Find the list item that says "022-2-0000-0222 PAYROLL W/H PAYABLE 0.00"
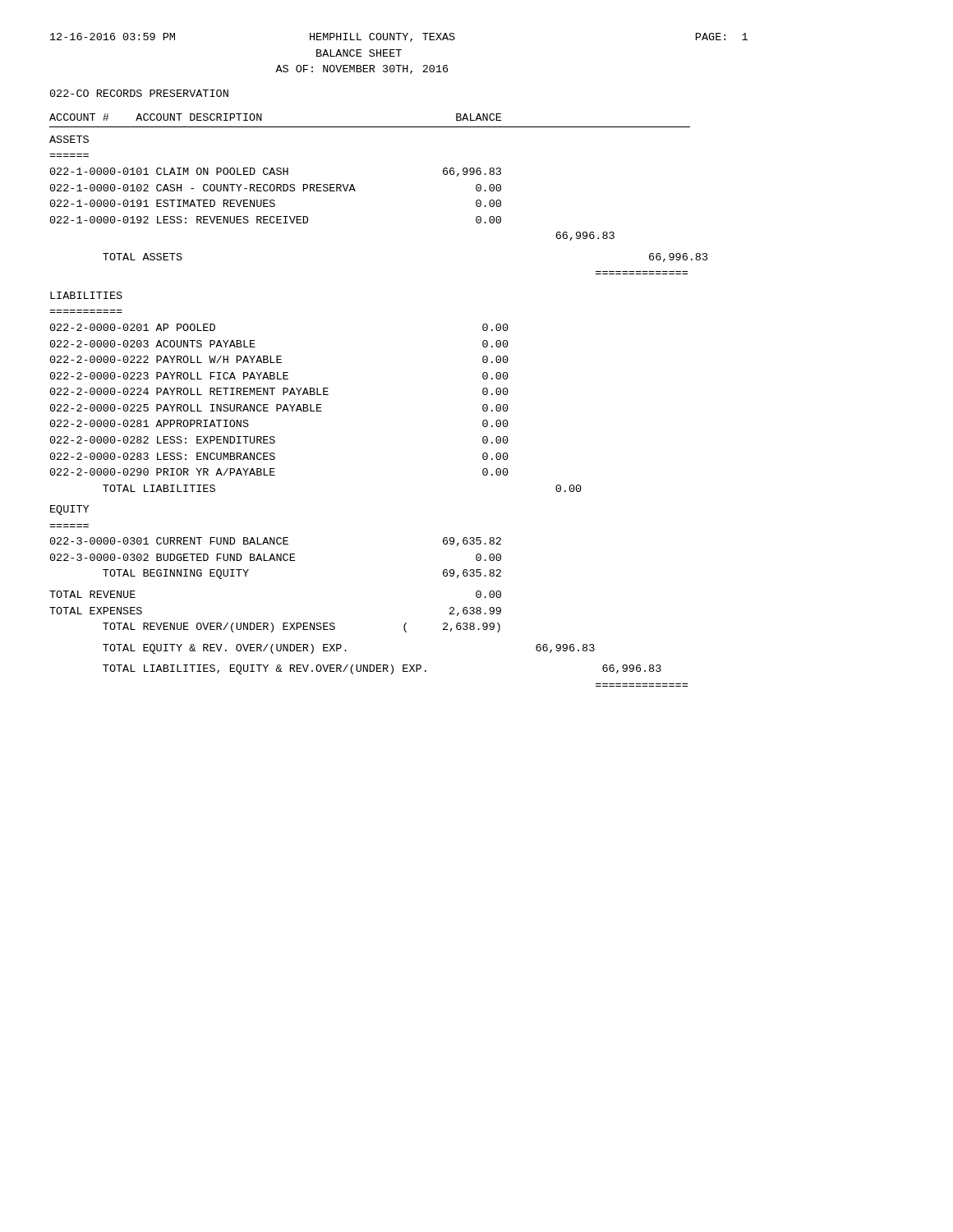This screenshot has width=953, height=1232. pos(476,360)
